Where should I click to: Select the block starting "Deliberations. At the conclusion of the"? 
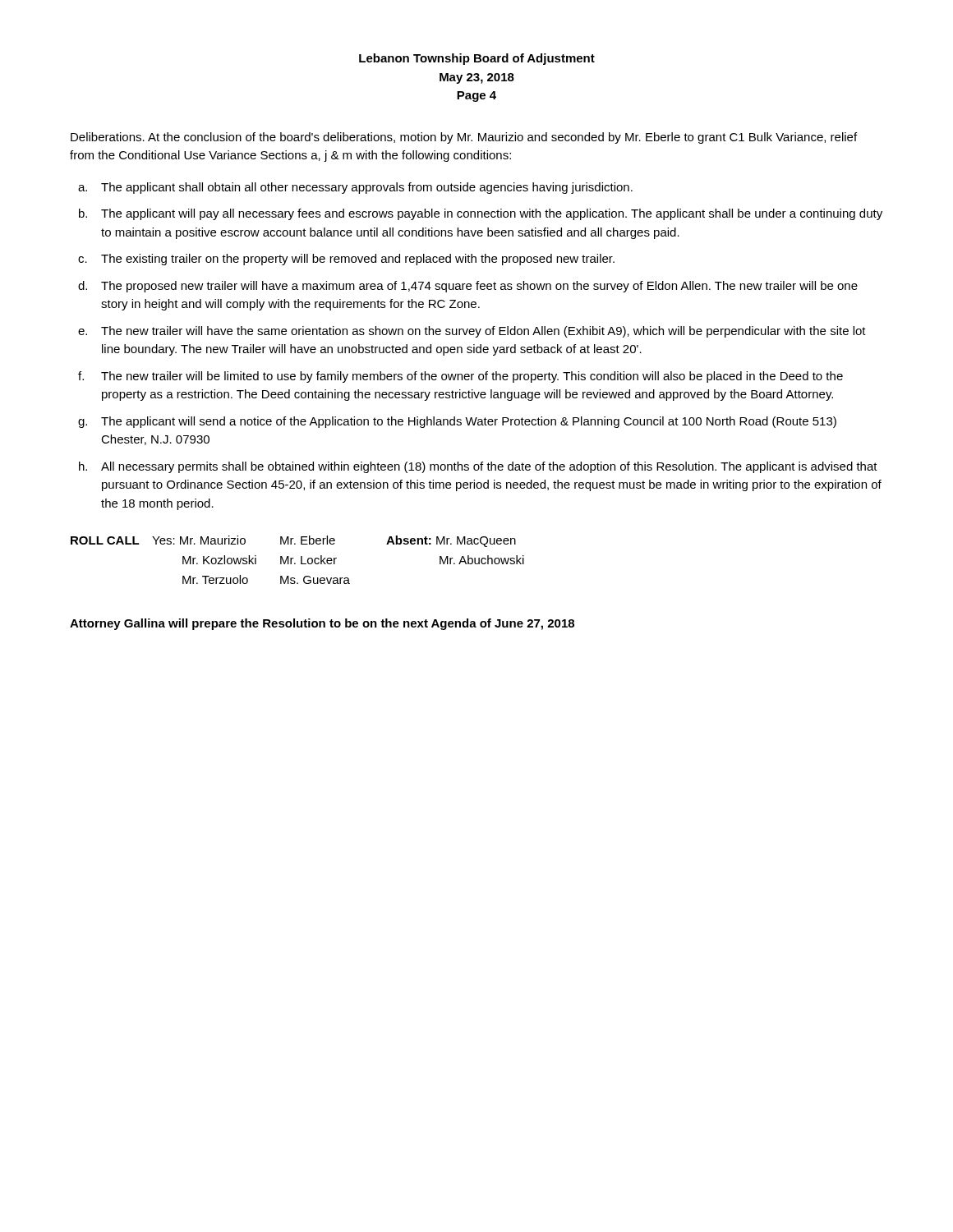tap(463, 146)
